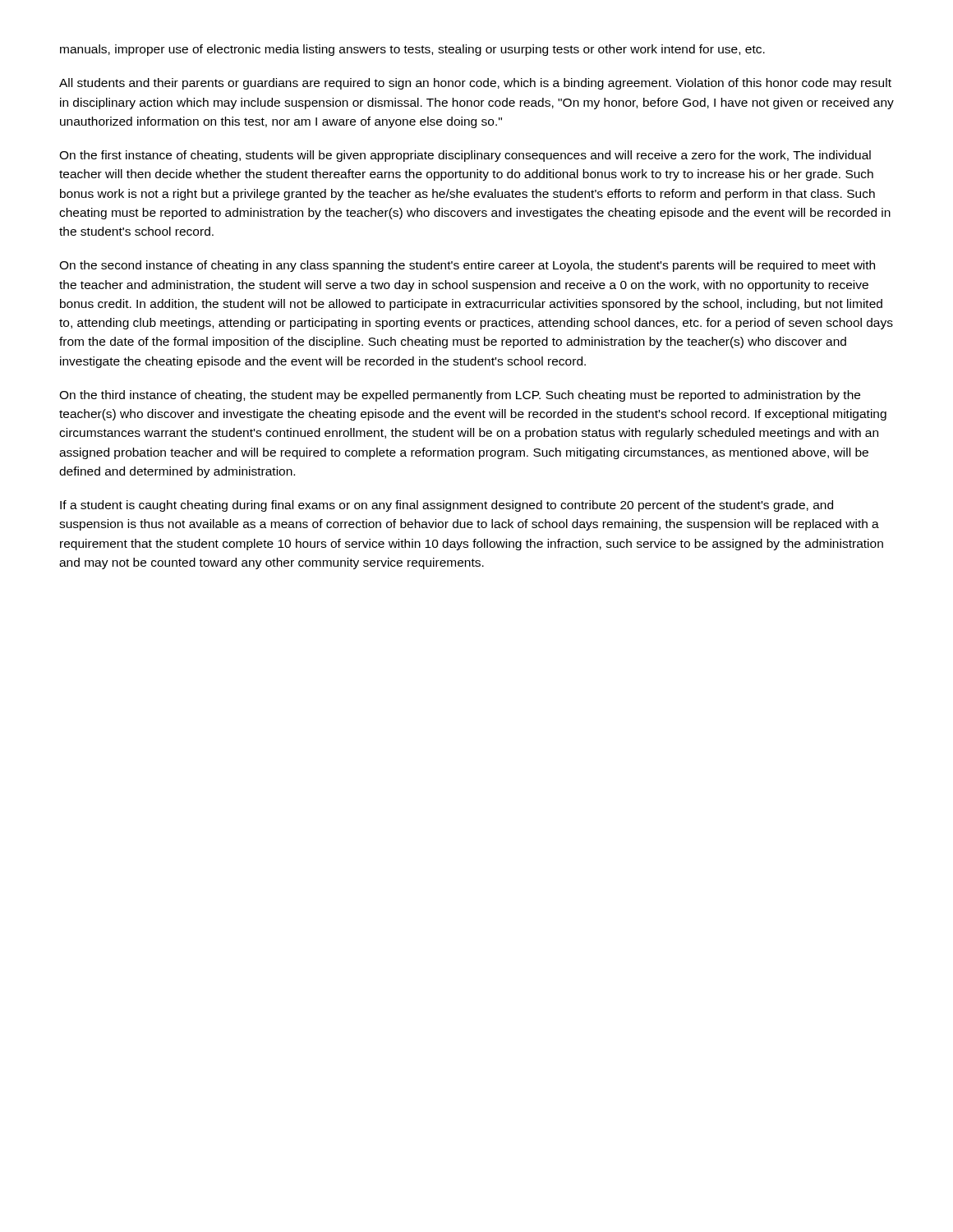Point to the block starting "On the second instance of cheating"
Screen dimensions: 1232x953
[476, 313]
